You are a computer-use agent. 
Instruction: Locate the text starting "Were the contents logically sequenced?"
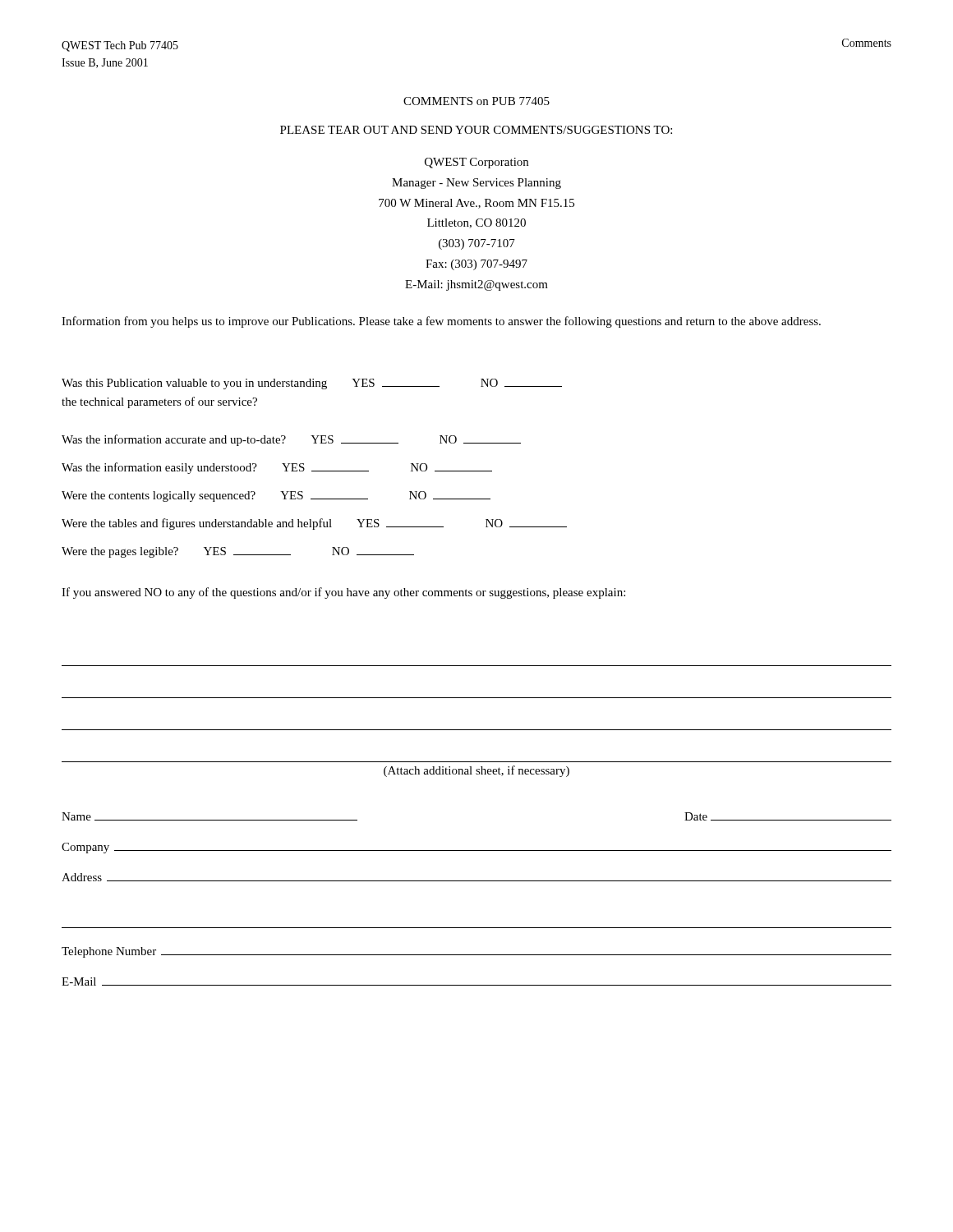pyautogui.click(x=476, y=496)
